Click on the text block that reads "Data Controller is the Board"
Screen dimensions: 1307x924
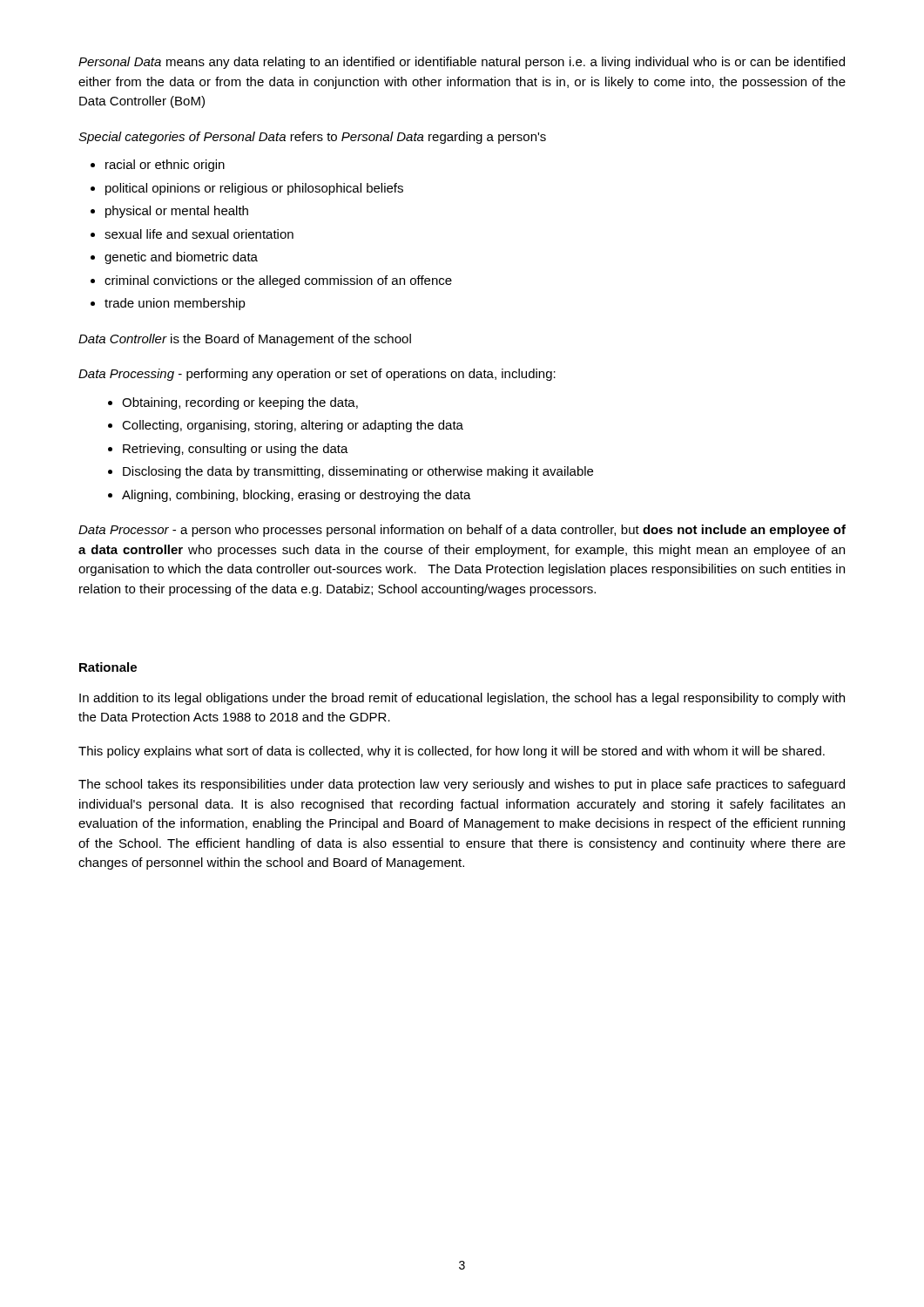pos(245,340)
